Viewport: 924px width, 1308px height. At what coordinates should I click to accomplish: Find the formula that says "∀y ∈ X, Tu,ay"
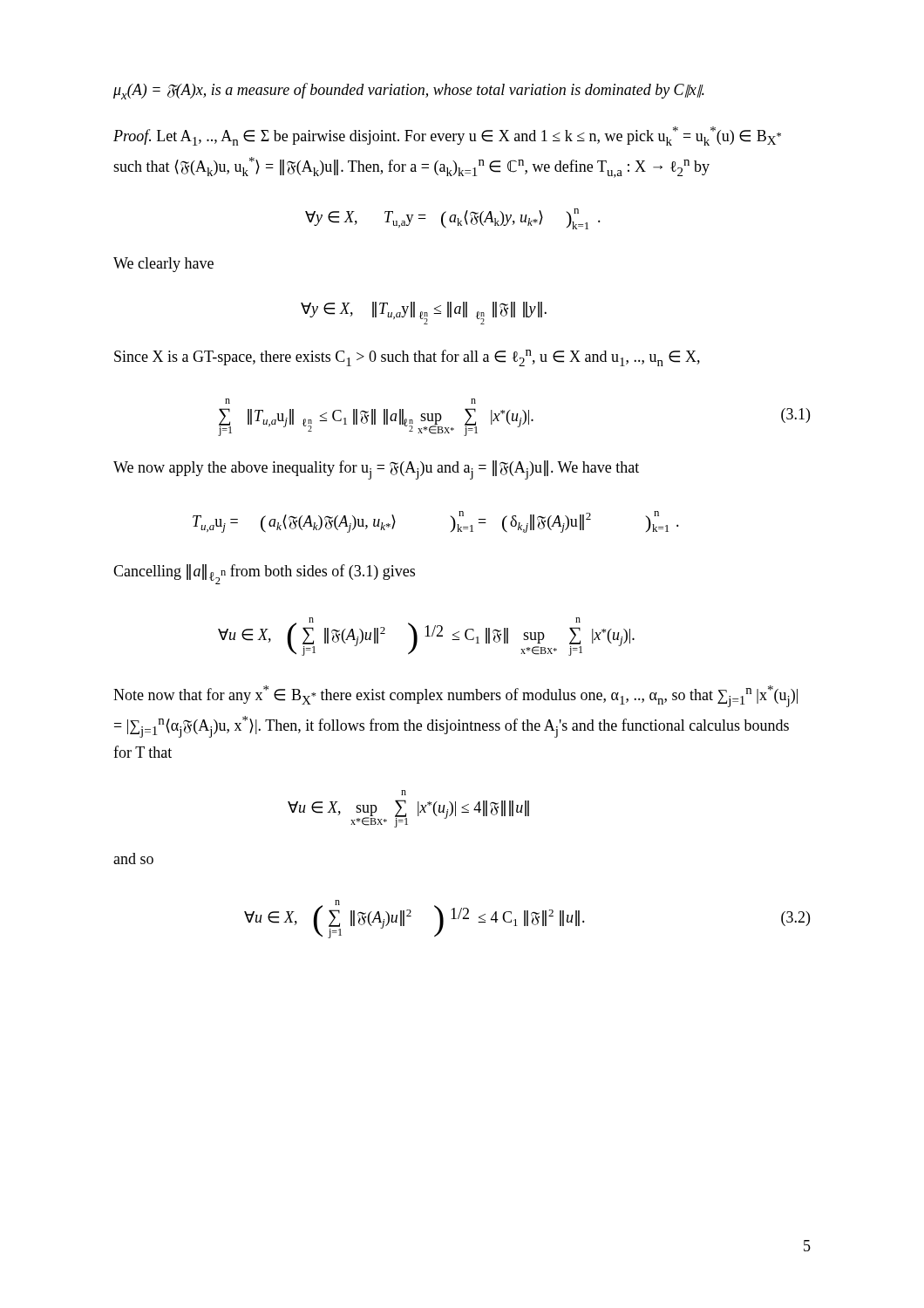click(x=462, y=217)
